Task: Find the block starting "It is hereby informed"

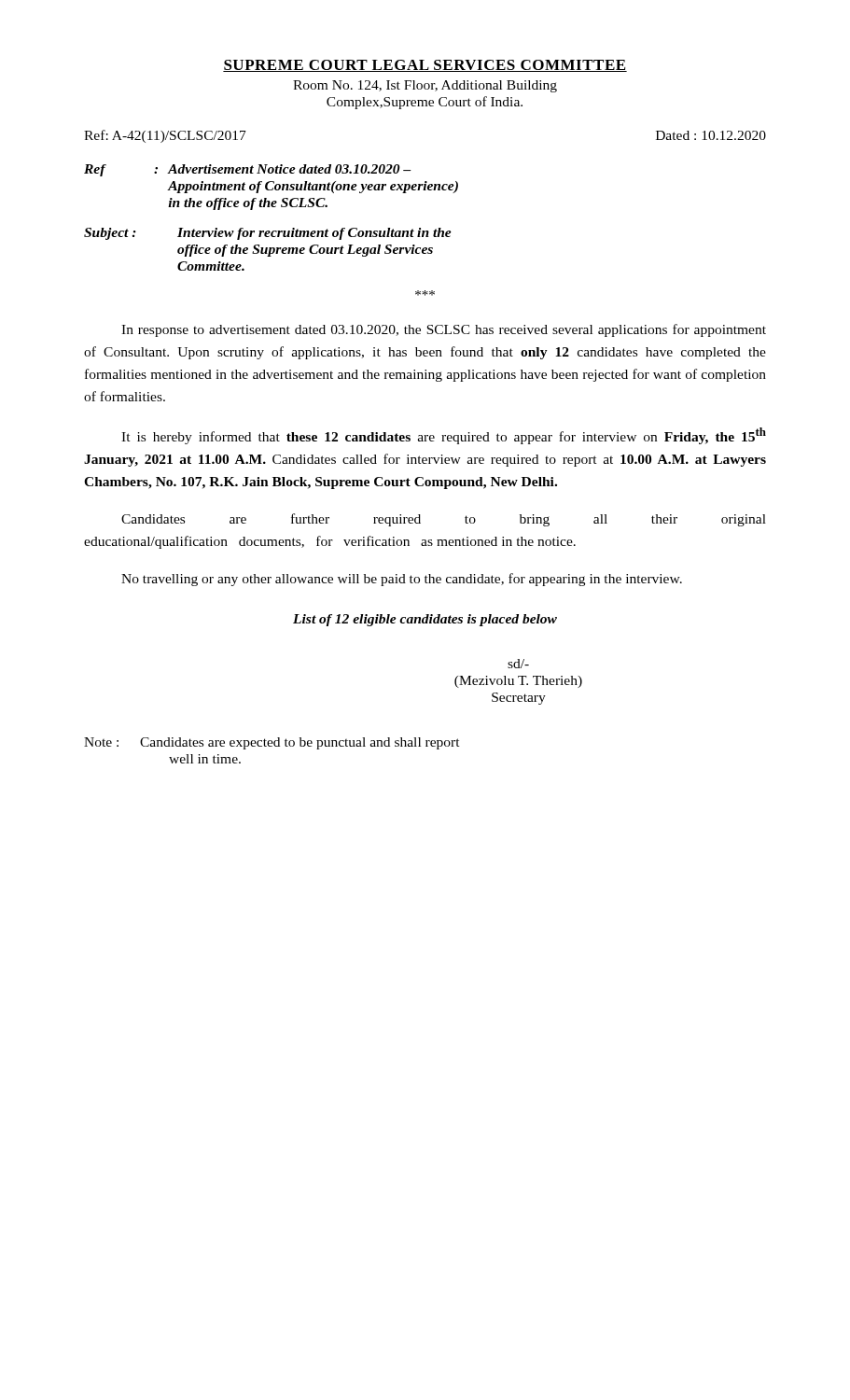Action: tap(425, 457)
